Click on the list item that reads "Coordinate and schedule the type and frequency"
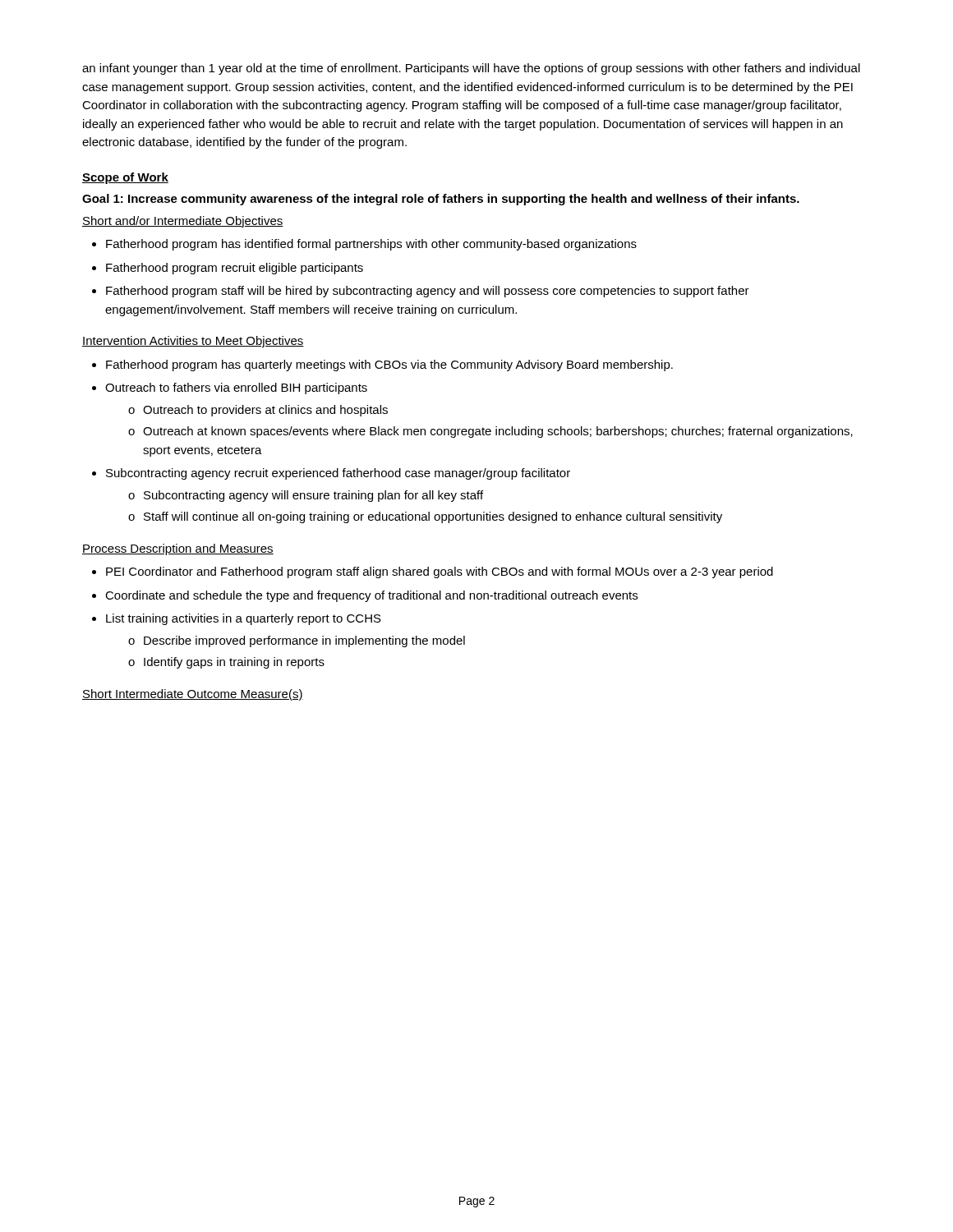The width and height of the screenshot is (953, 1232). click(372, 595)
